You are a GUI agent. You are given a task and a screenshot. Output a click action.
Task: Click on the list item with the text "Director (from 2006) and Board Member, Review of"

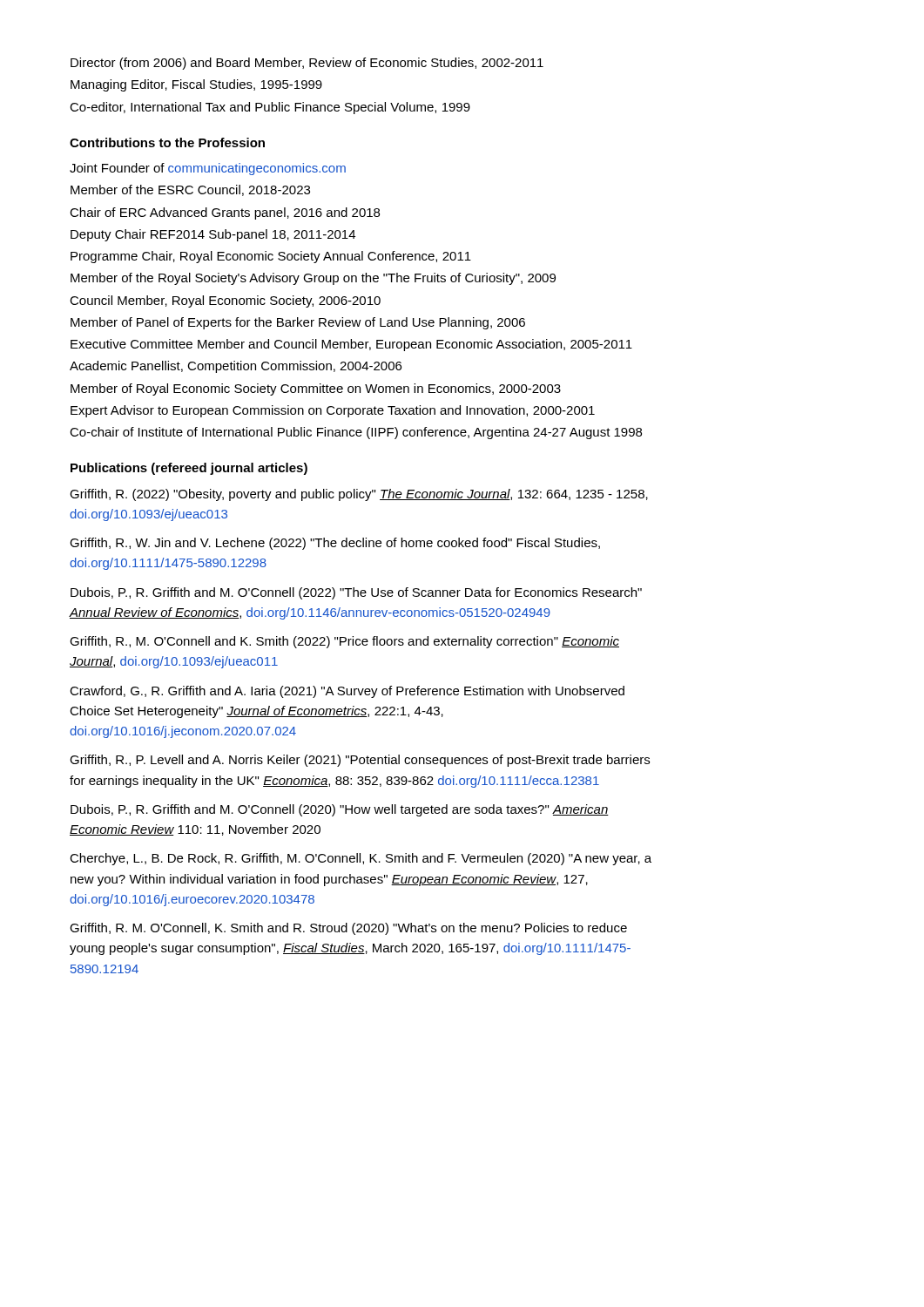pos(307,62)
